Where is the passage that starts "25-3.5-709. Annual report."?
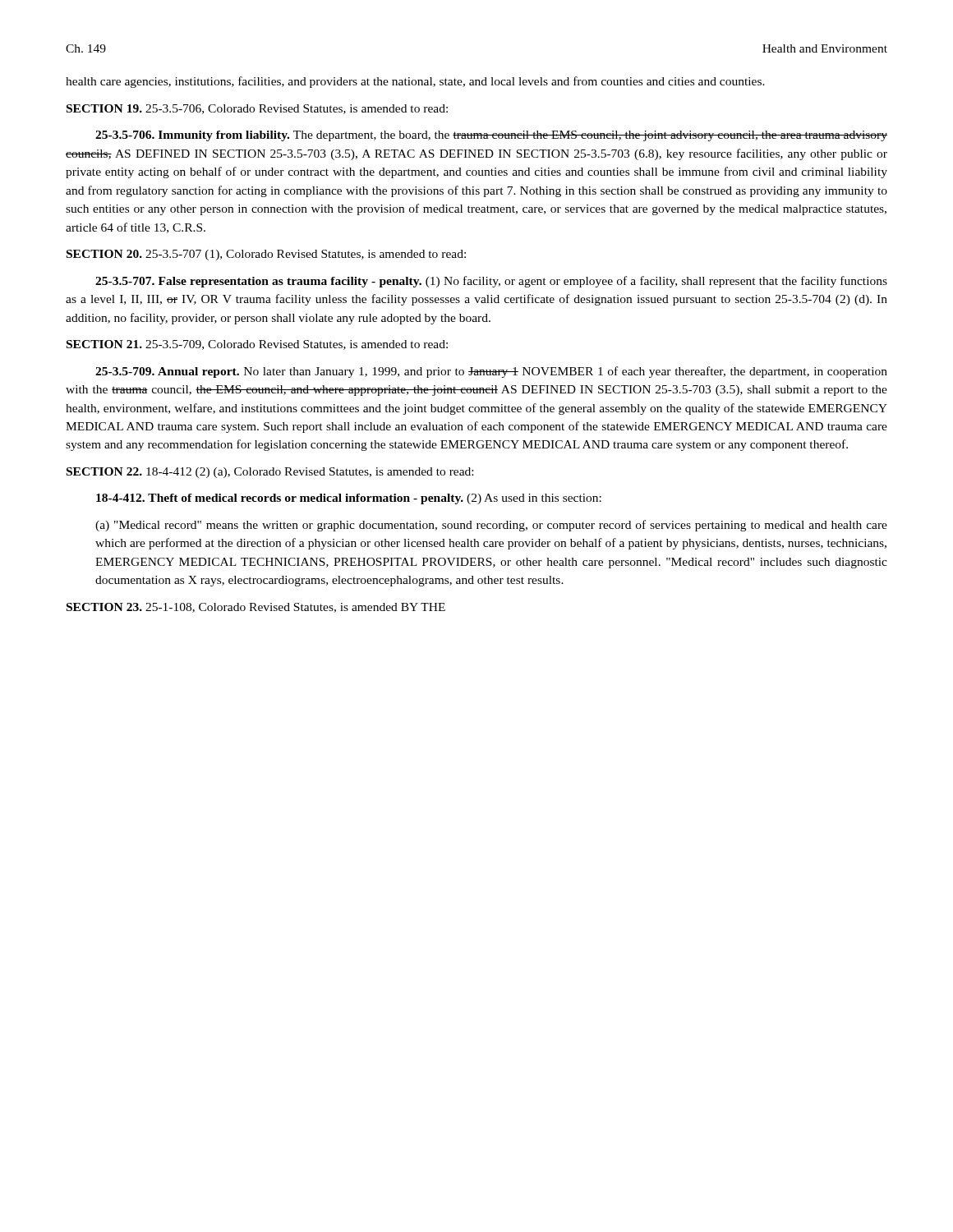 pos(476,408)
